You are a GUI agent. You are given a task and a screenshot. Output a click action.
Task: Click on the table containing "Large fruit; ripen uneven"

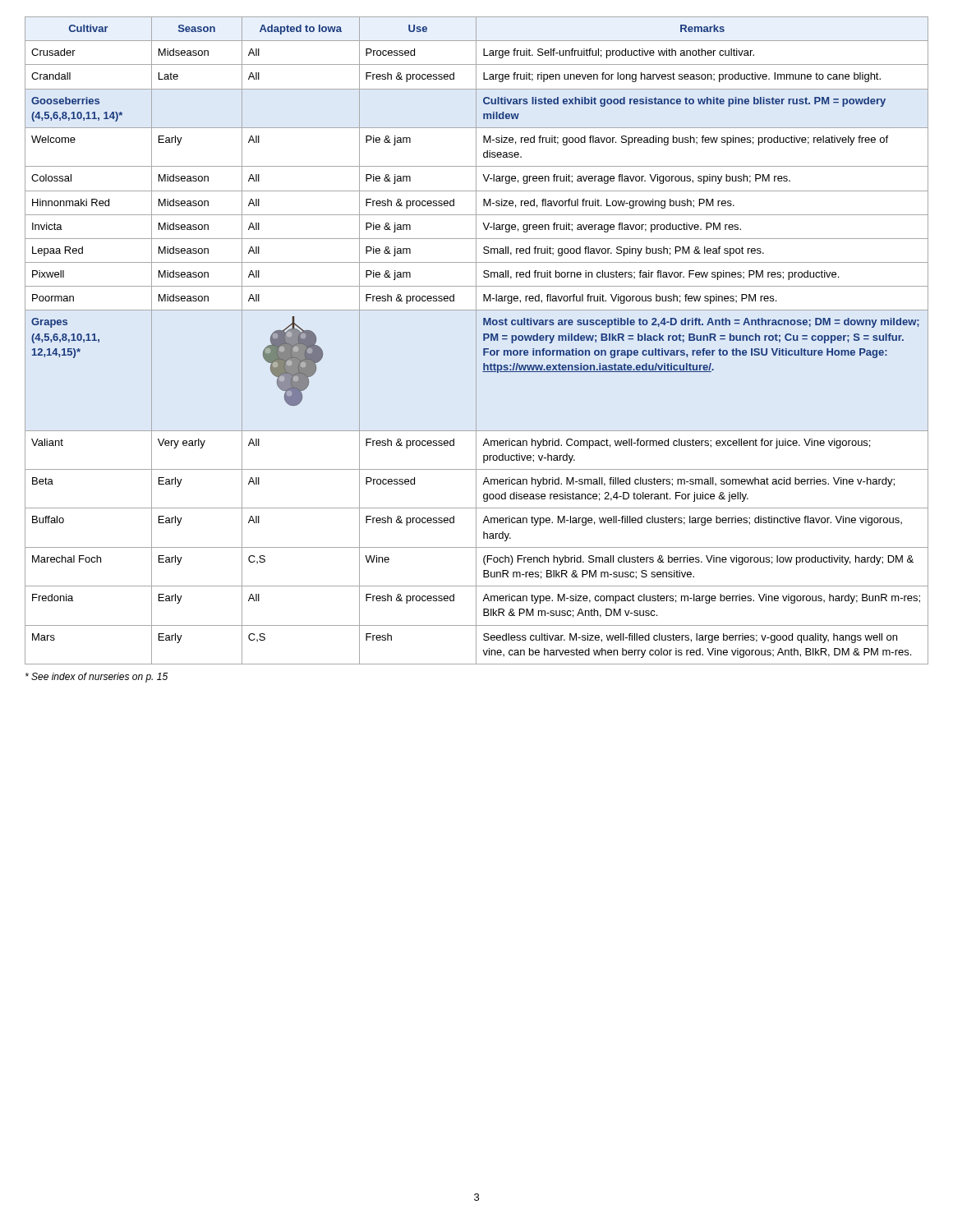pos(476,340)
